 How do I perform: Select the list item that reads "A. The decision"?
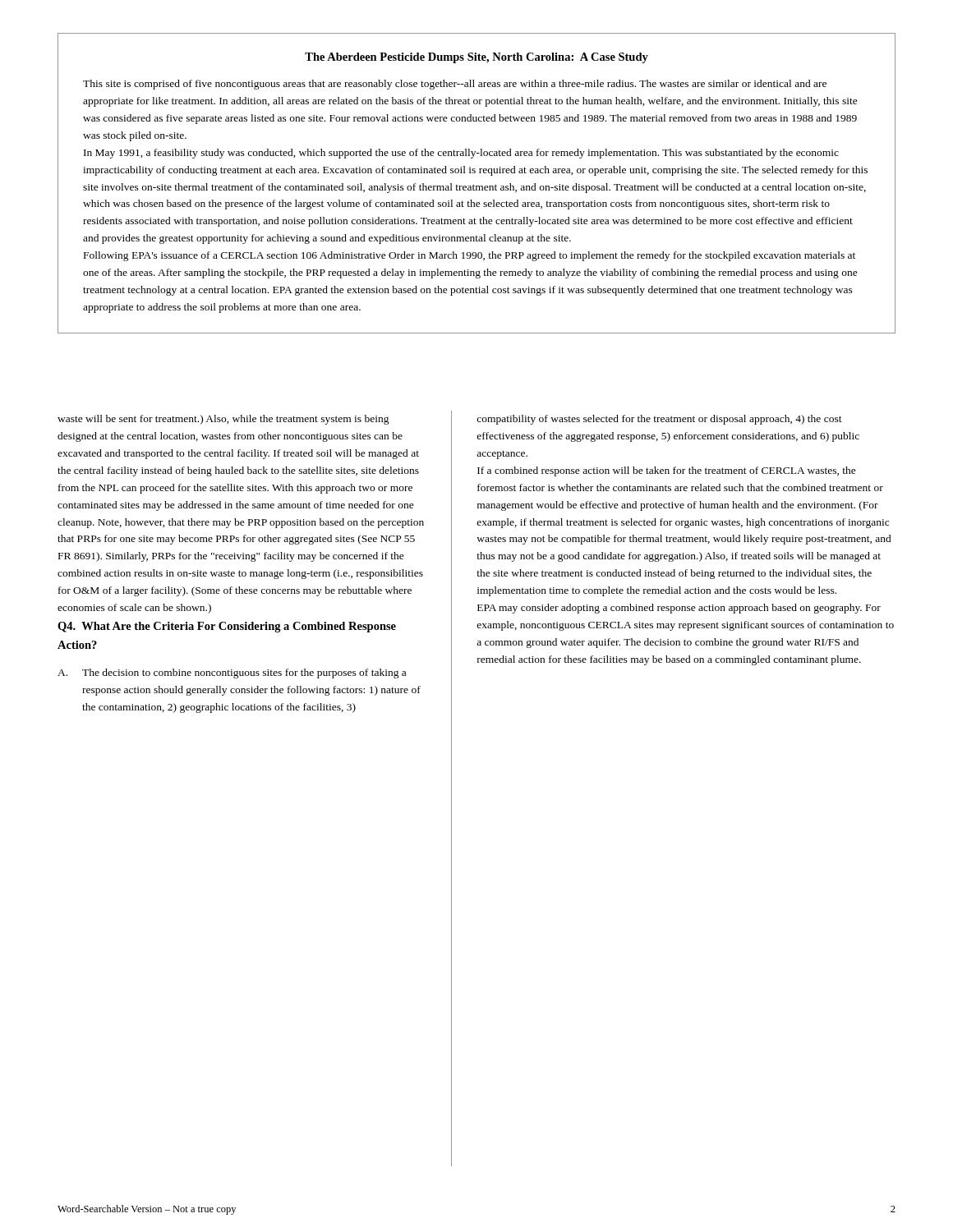[242, 690]
